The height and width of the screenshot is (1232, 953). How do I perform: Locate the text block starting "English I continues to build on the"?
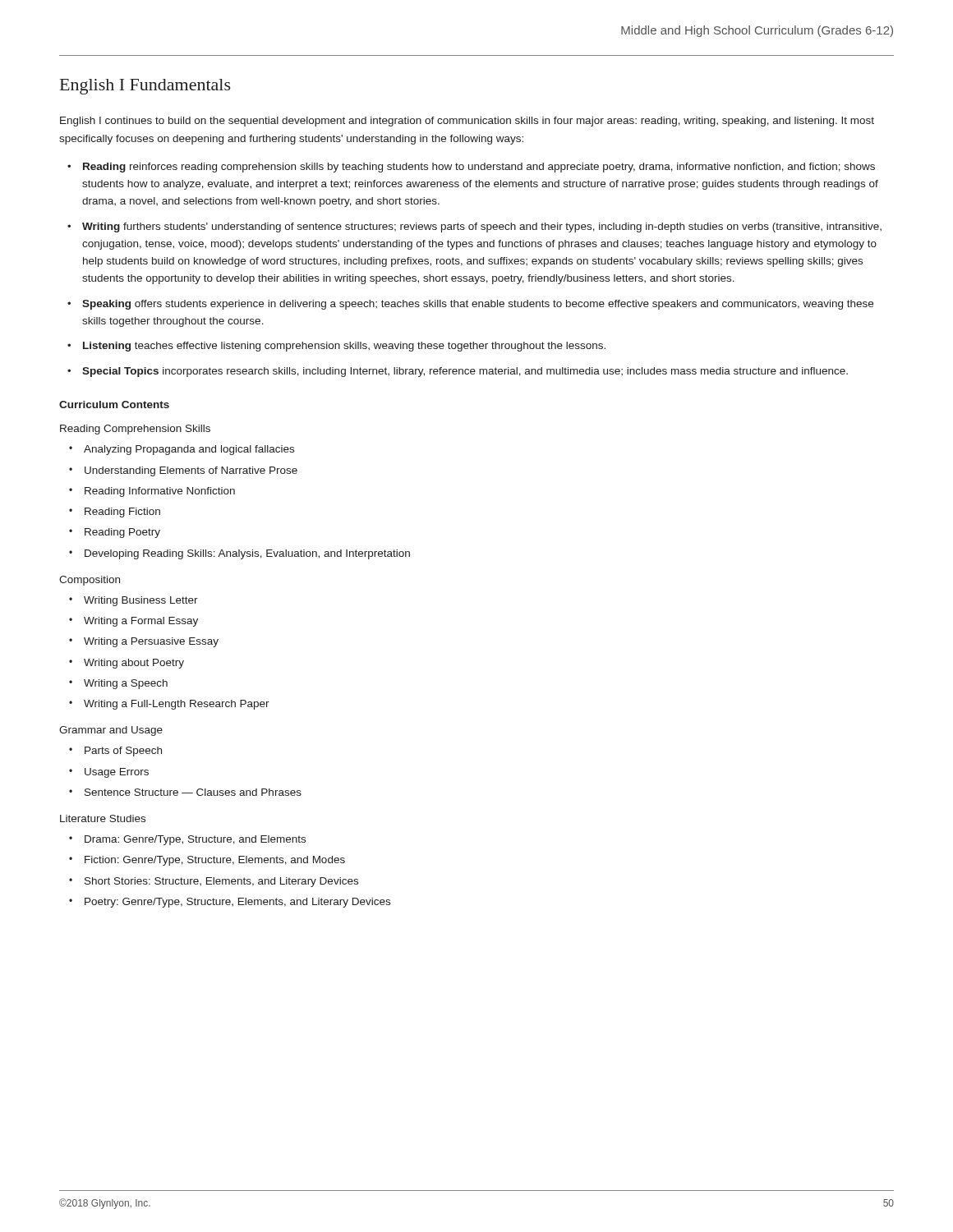tap(467, 129)
